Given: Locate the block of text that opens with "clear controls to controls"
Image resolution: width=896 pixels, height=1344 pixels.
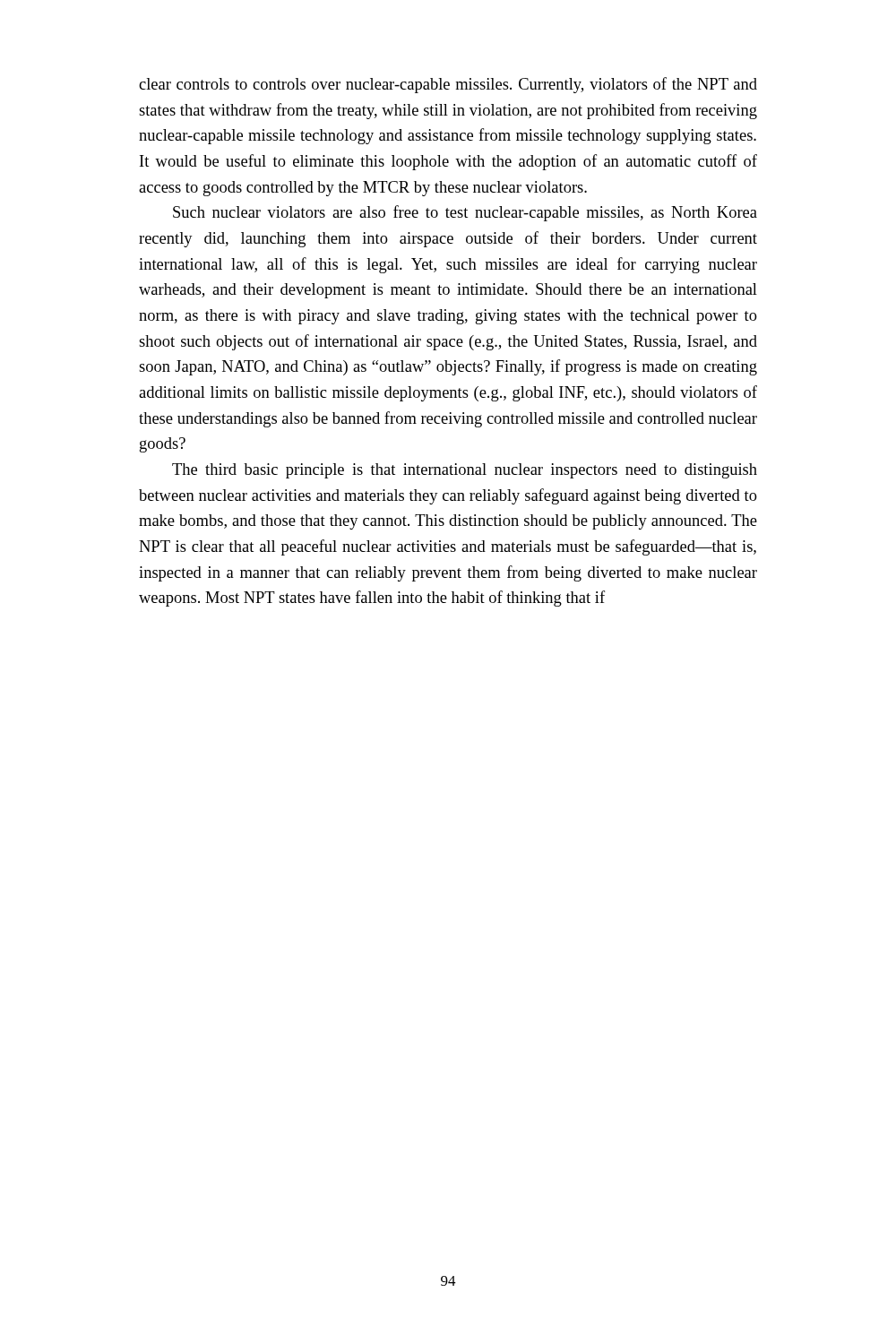Looking at the screenshot, I should (x=448, y=341).
